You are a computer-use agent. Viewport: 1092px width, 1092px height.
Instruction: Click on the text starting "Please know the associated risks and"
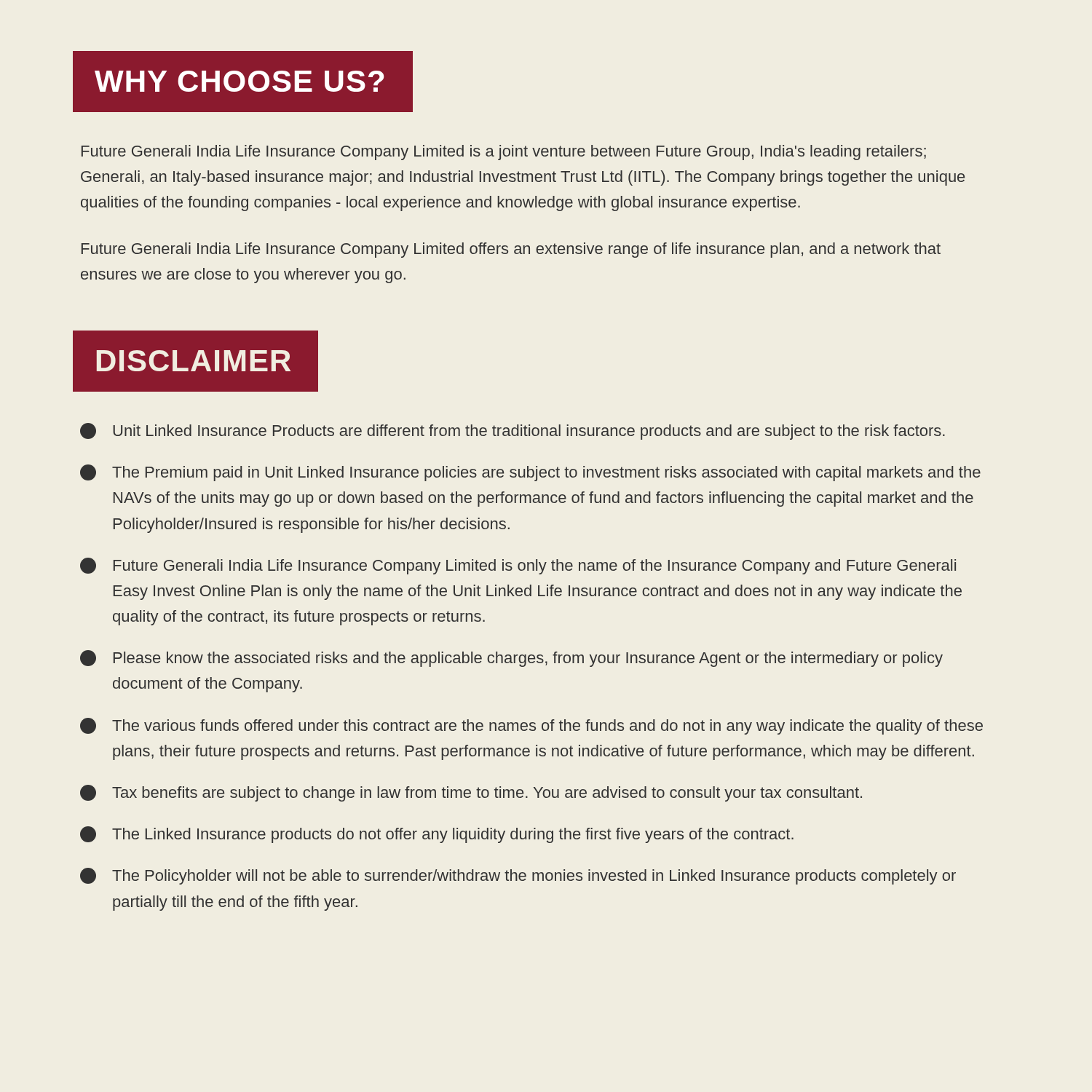[x=535, y=671]
